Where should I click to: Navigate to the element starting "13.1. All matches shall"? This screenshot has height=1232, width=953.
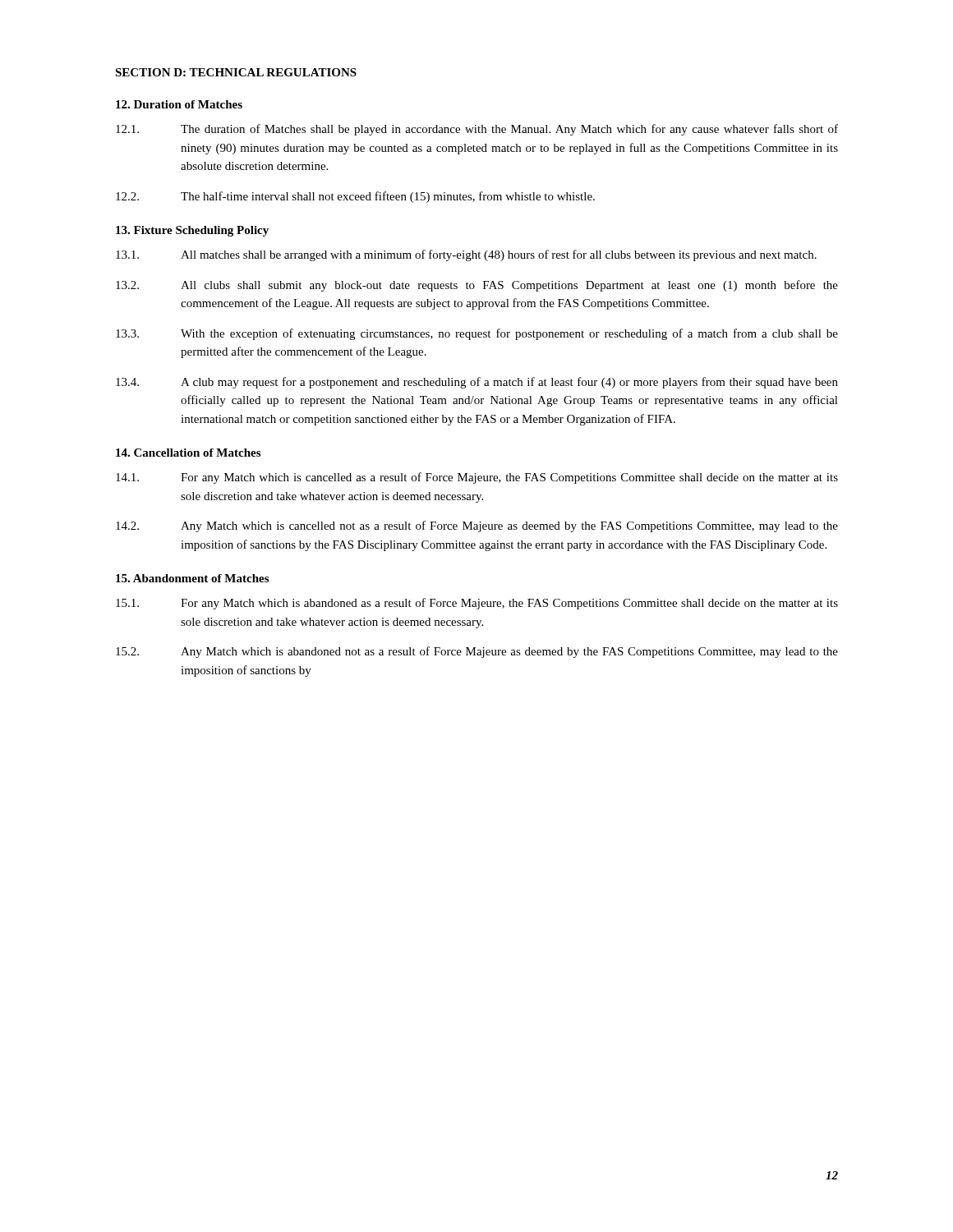476,255
